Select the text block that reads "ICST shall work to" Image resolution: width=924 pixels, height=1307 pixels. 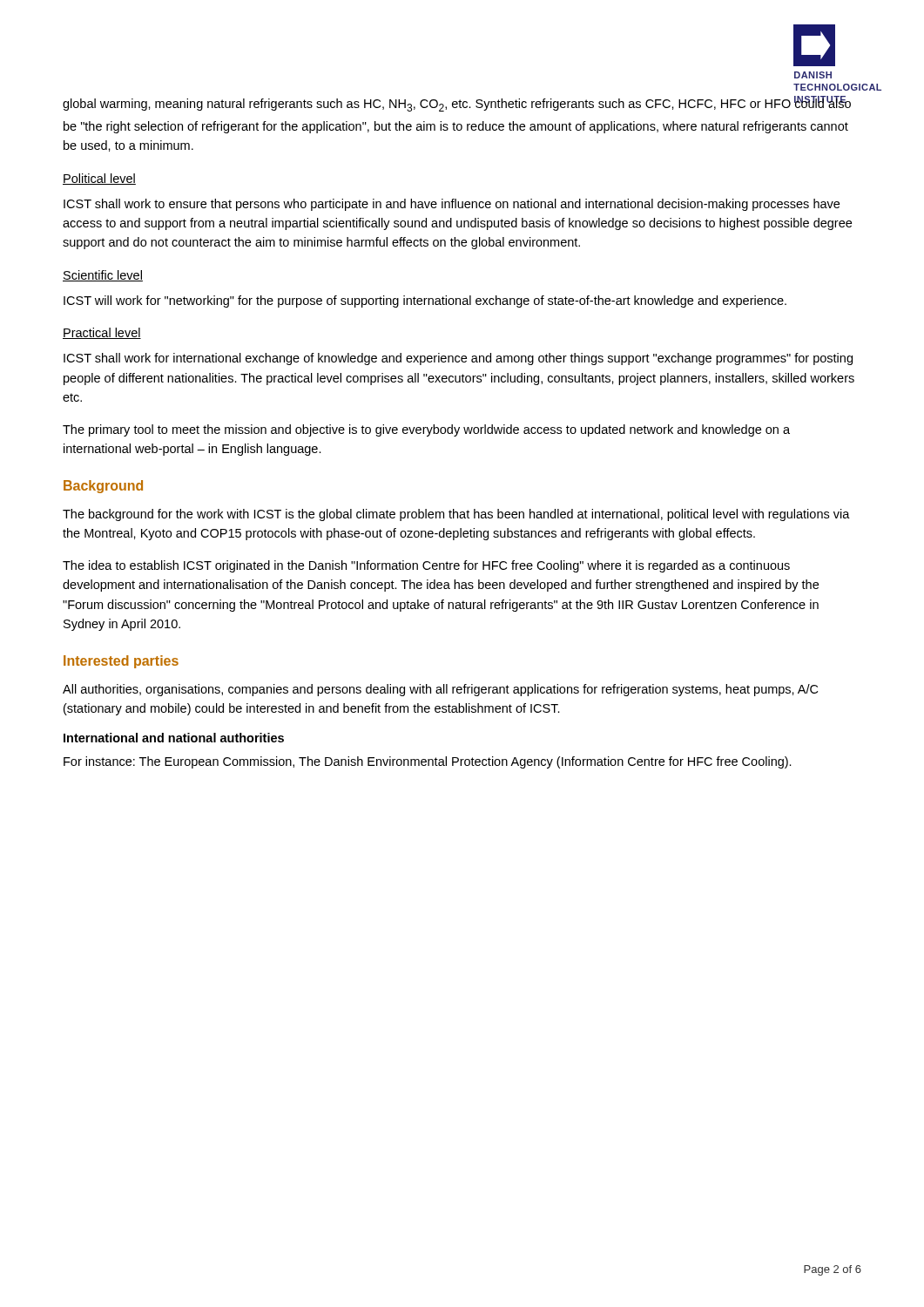(x=462, y=223)
